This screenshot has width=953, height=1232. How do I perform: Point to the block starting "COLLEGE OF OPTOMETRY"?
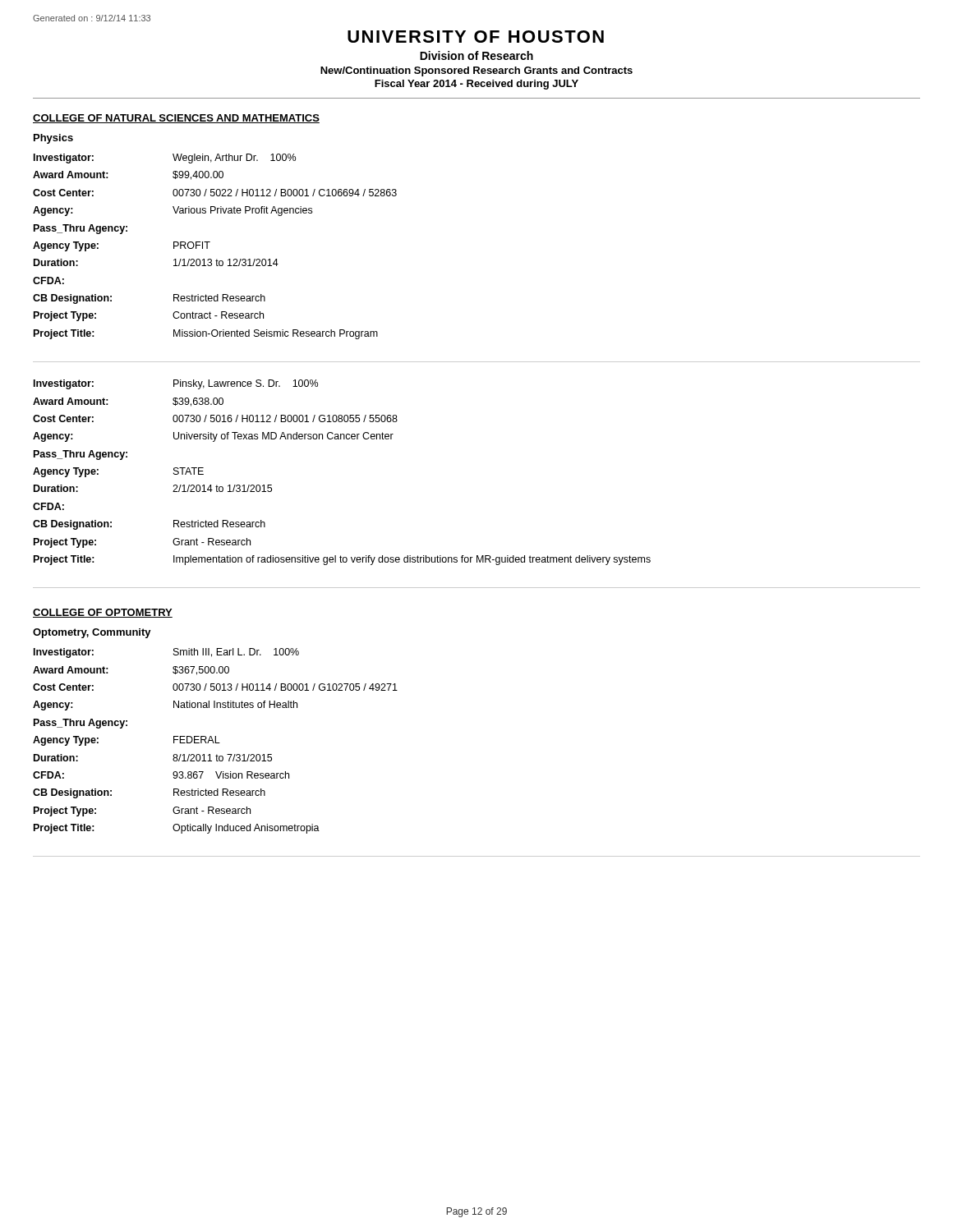pos(103,613)
